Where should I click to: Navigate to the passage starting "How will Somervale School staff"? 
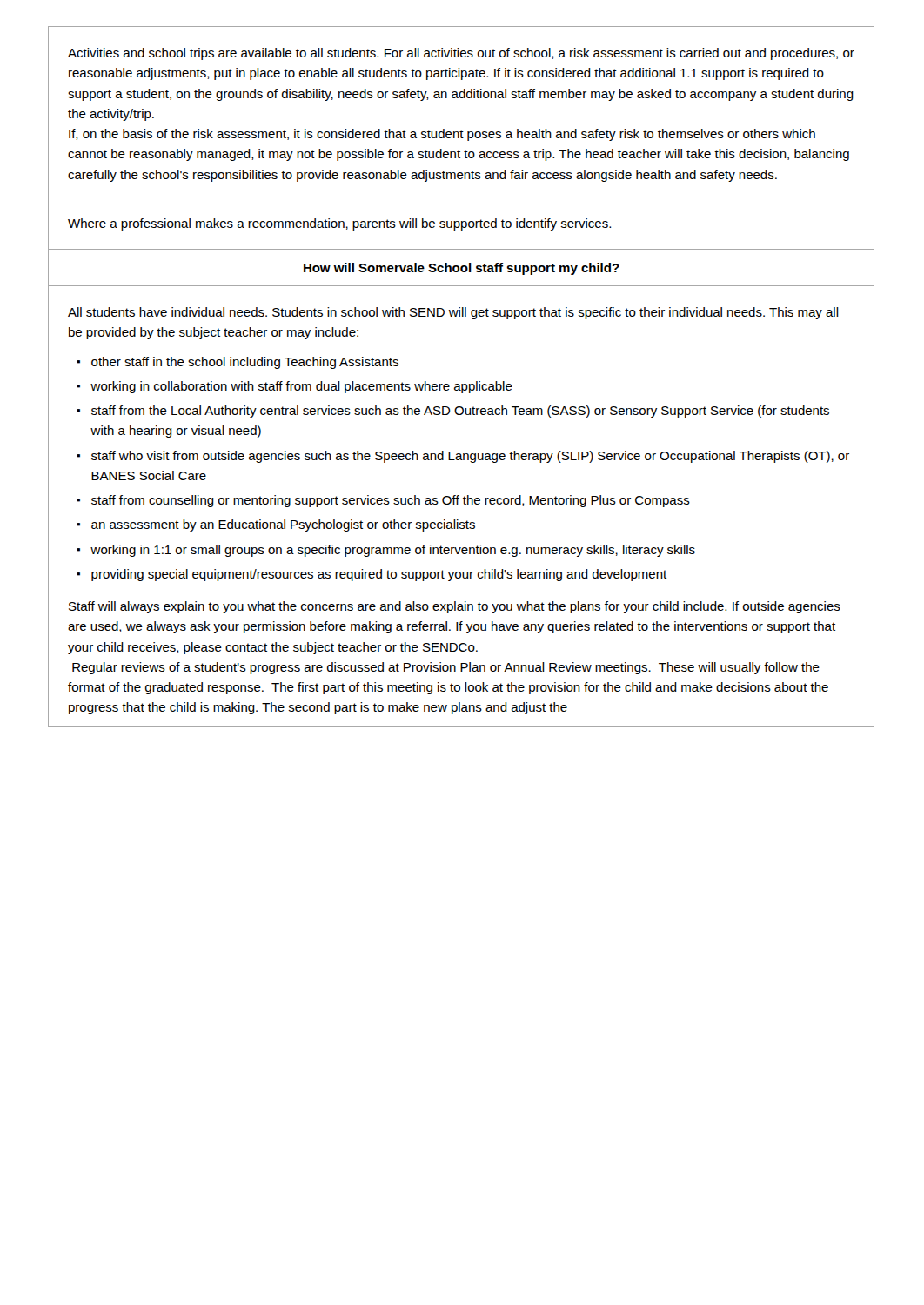461,268
